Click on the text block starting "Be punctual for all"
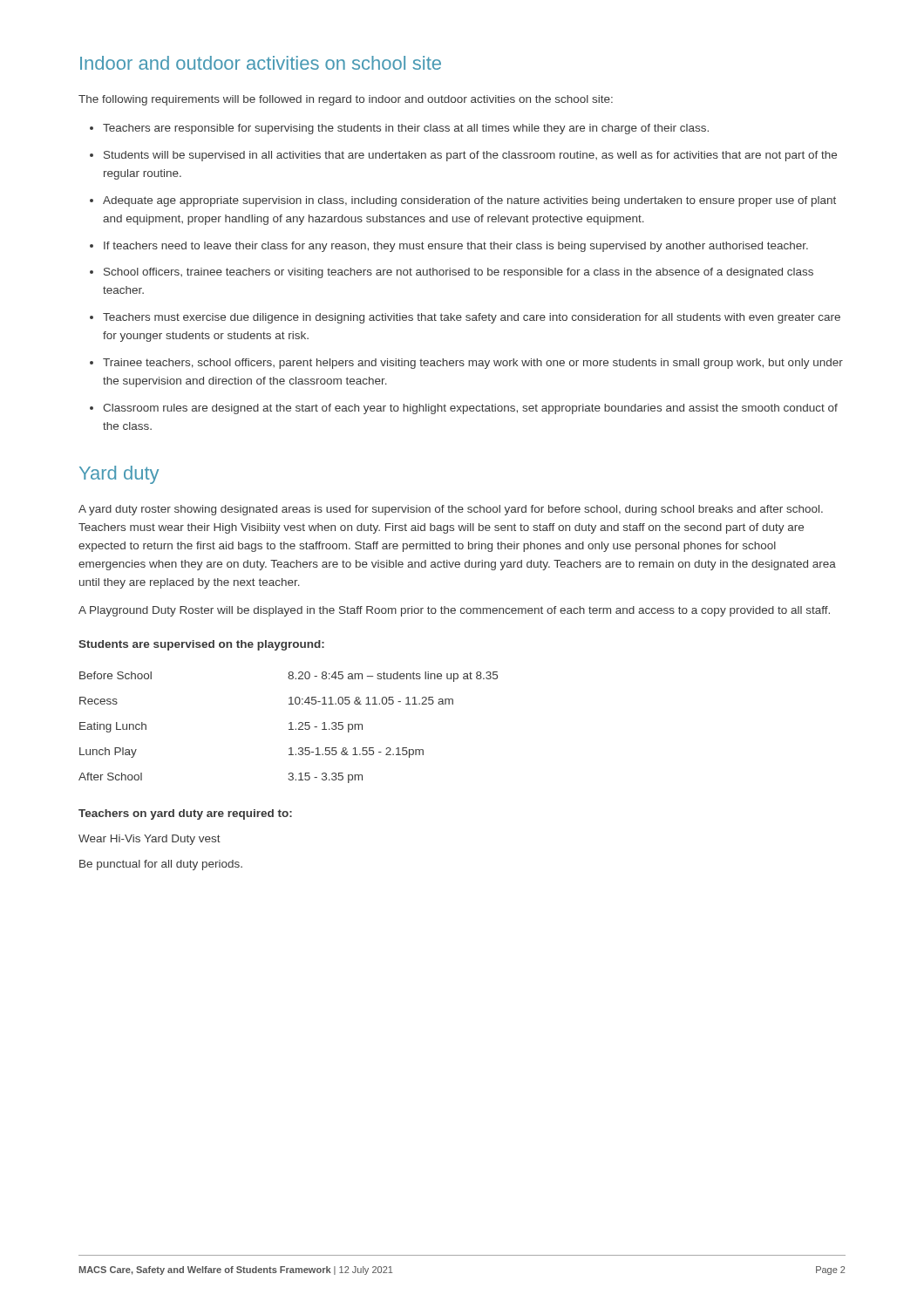 (x=161, y=865)
